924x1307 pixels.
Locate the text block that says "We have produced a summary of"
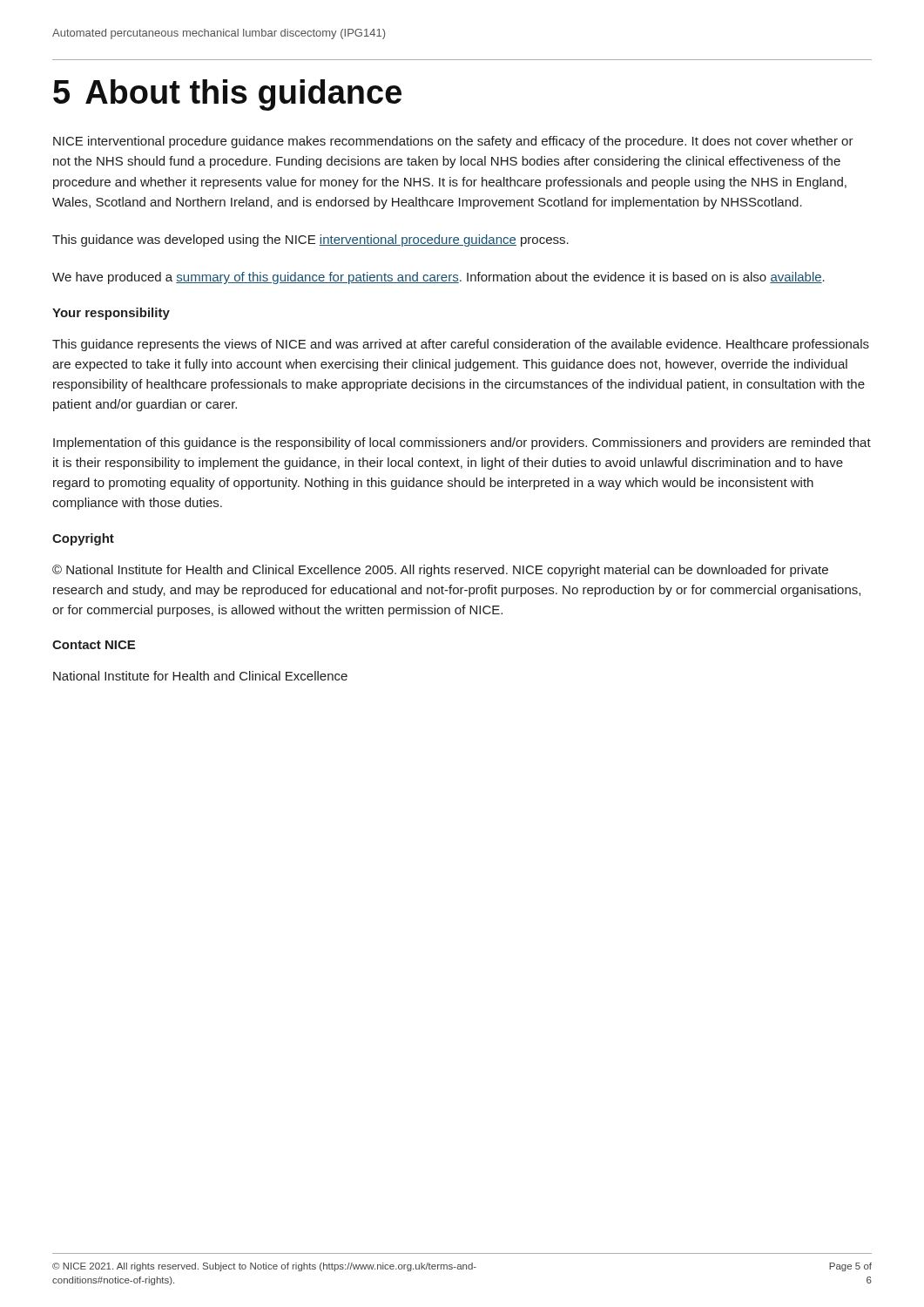439,277
